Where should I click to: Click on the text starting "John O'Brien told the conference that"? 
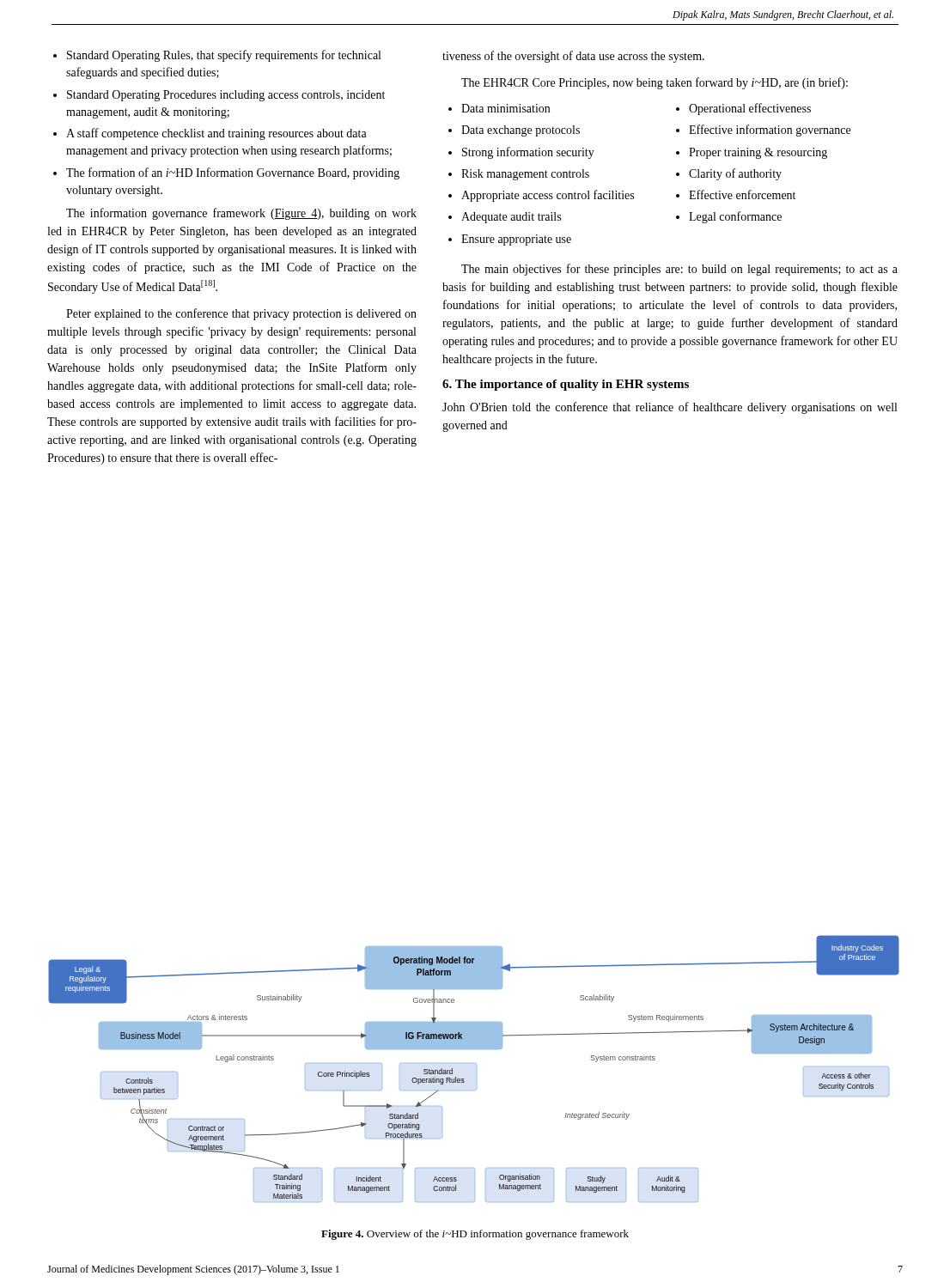coord(670,417)
